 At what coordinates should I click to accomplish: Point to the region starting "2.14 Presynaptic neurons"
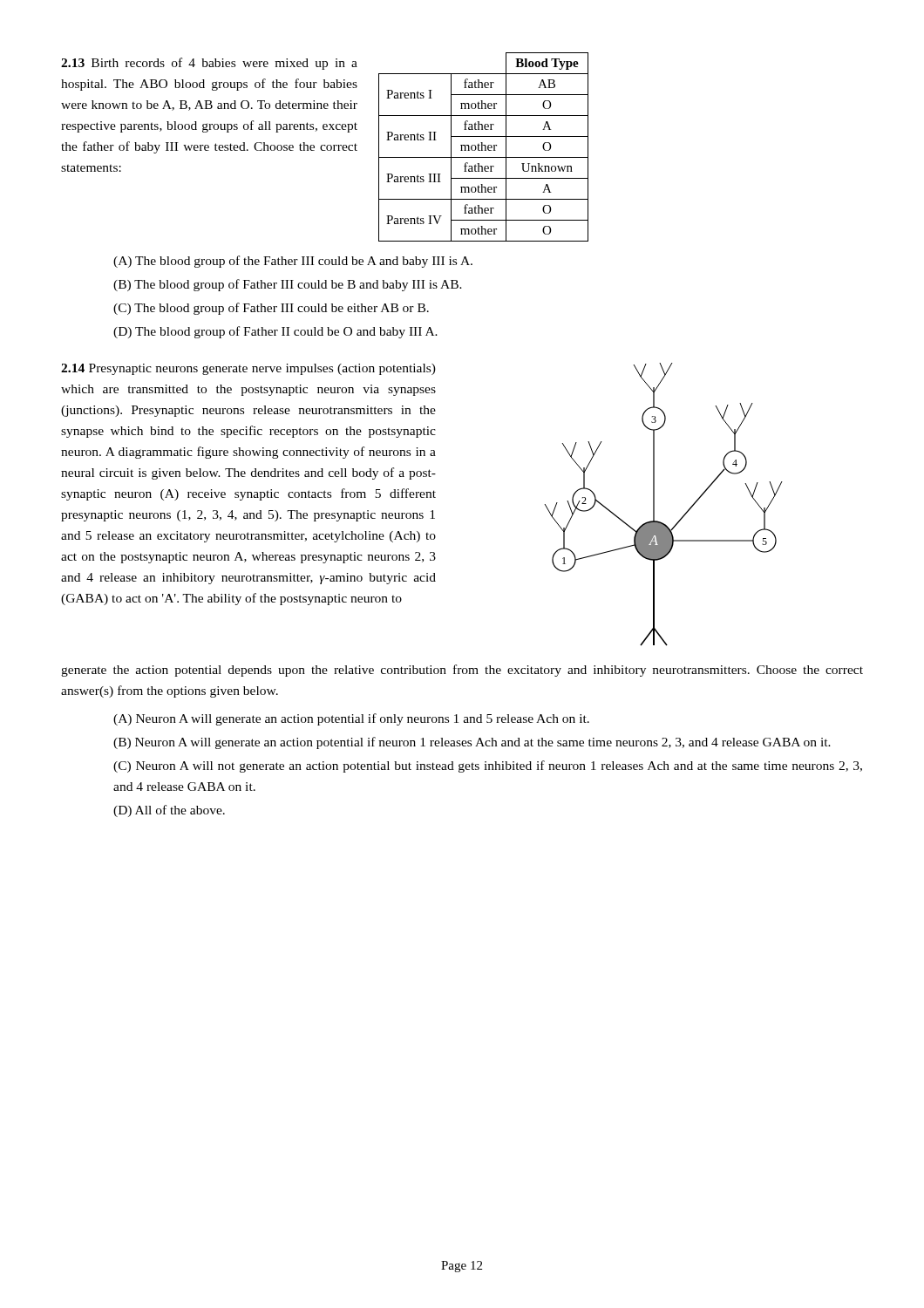(248, 483)
